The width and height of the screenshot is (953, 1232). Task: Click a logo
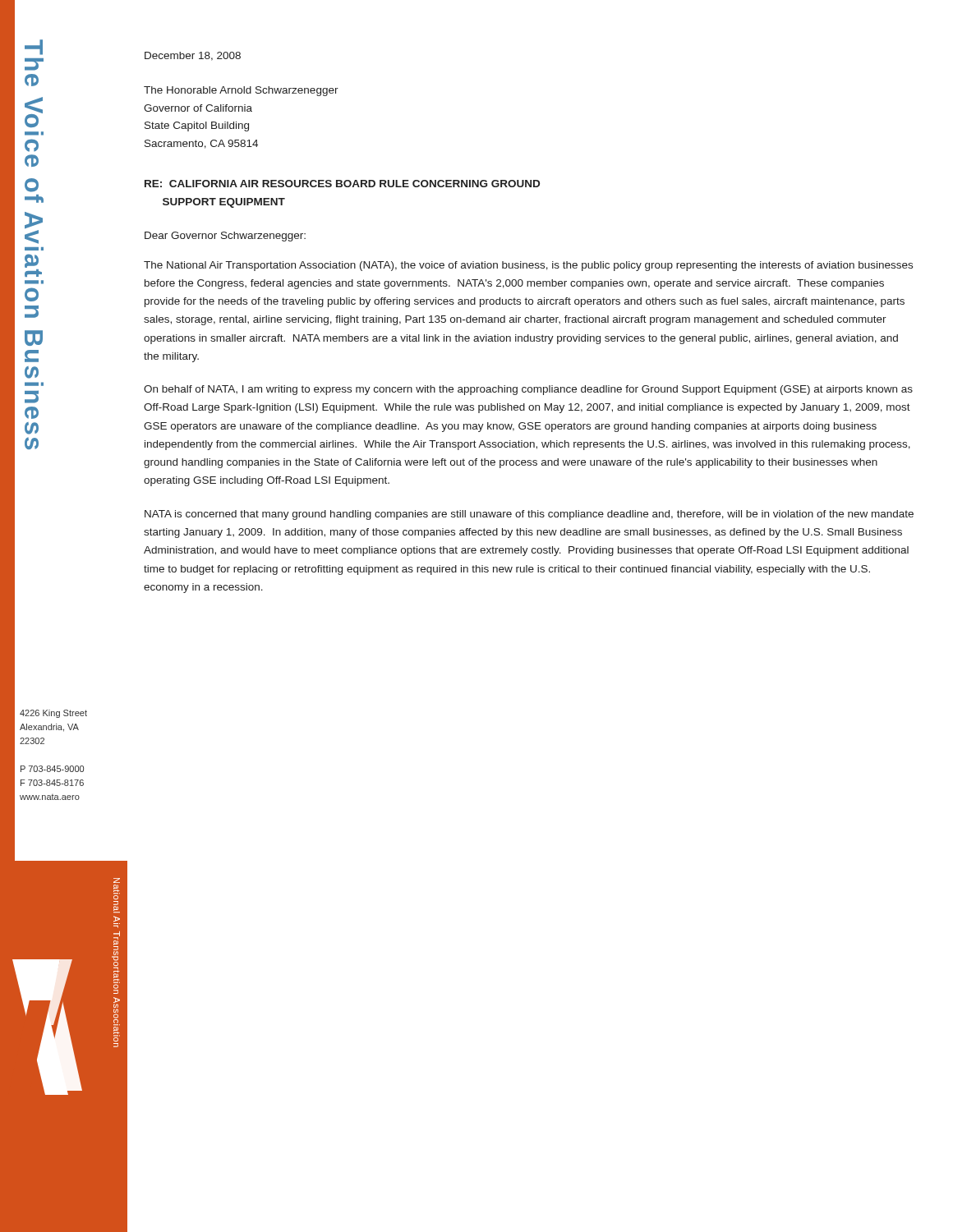tap(64, 1046)
